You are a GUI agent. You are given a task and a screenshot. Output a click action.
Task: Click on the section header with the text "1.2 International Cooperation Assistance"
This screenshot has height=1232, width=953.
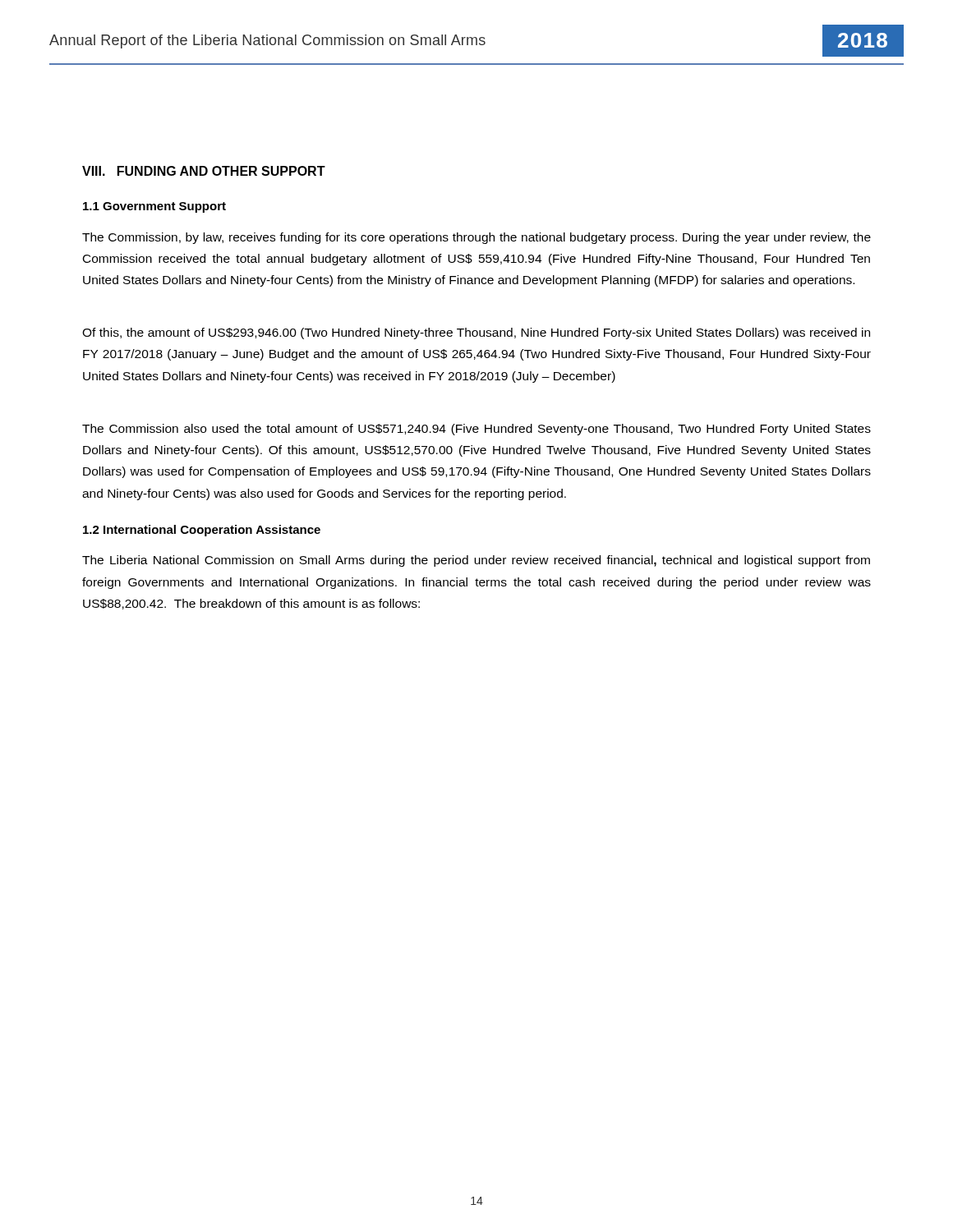[x=201, y=529]
